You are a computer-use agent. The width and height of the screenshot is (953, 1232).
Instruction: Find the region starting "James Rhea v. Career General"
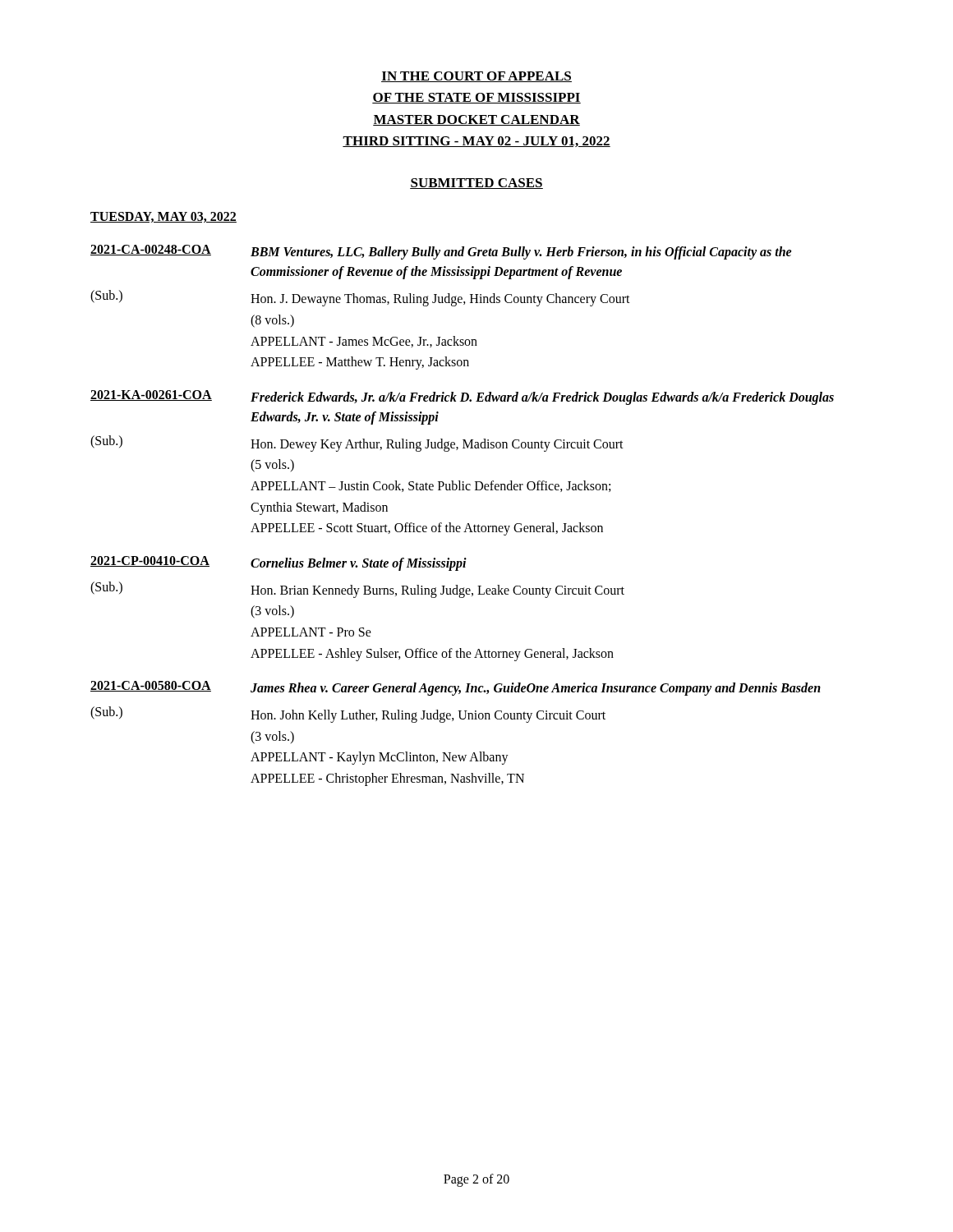[536, 688]
